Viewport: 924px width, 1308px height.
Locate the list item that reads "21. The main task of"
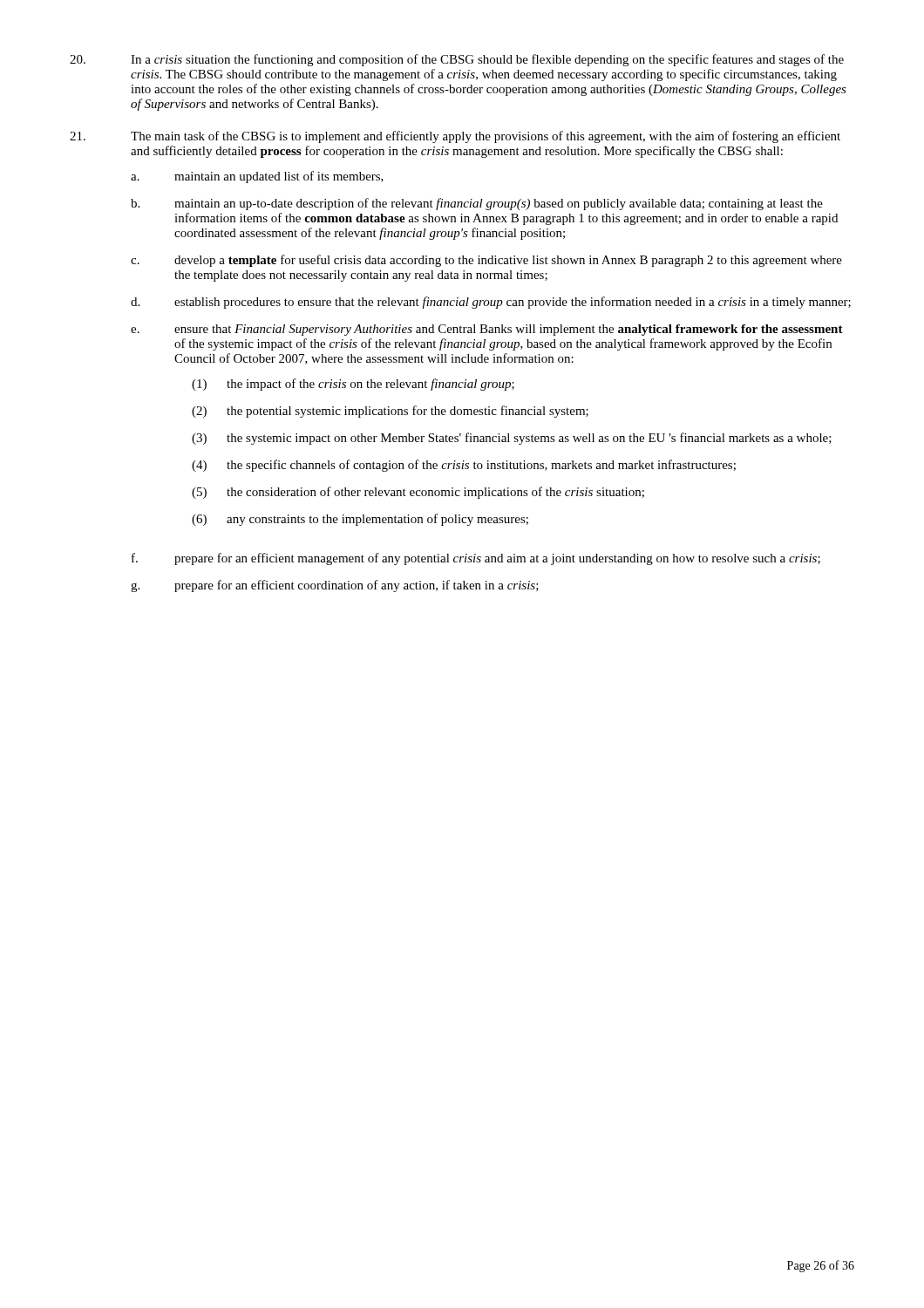pos(462,367)
